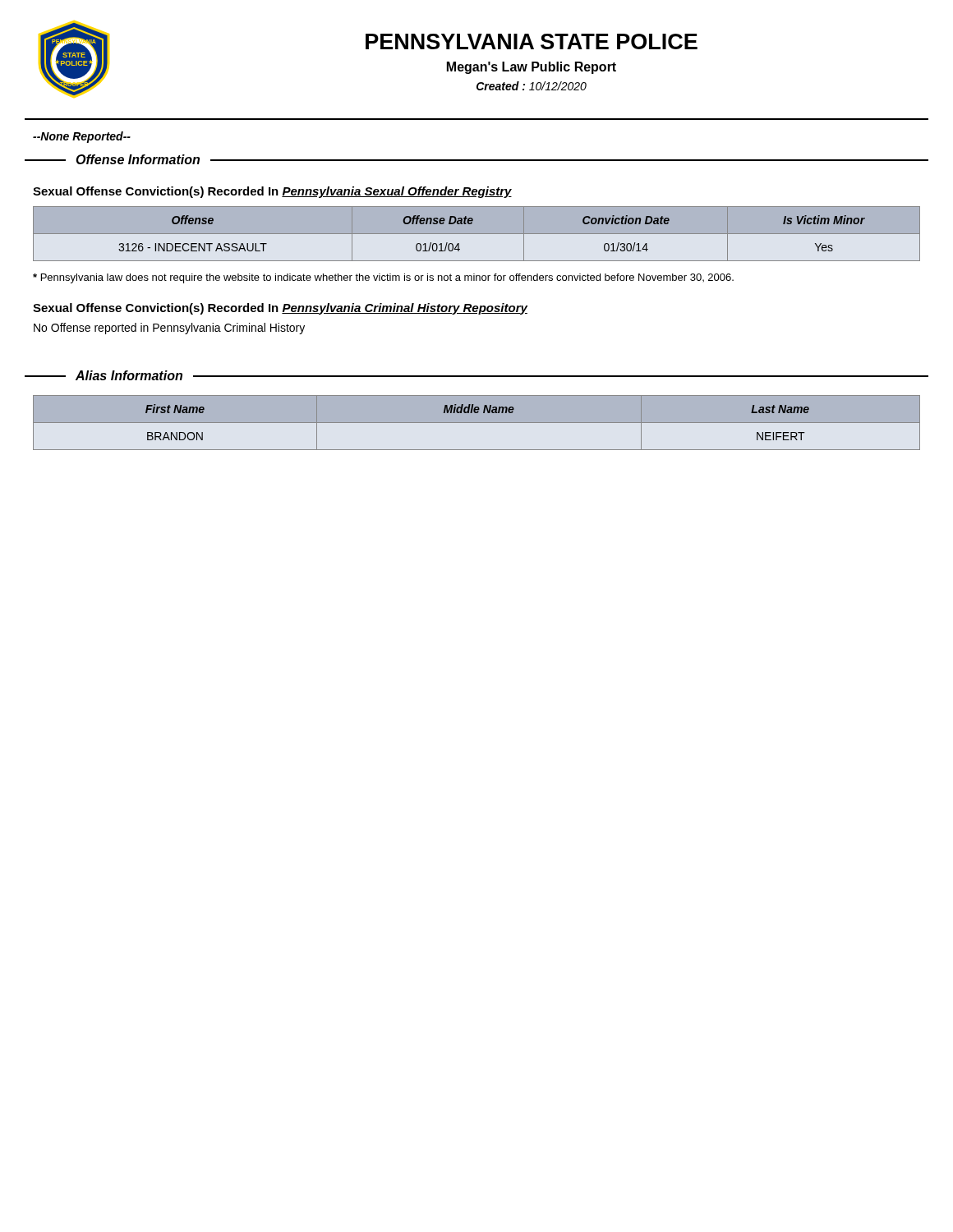Select the table that reads "First Name"

476,422
